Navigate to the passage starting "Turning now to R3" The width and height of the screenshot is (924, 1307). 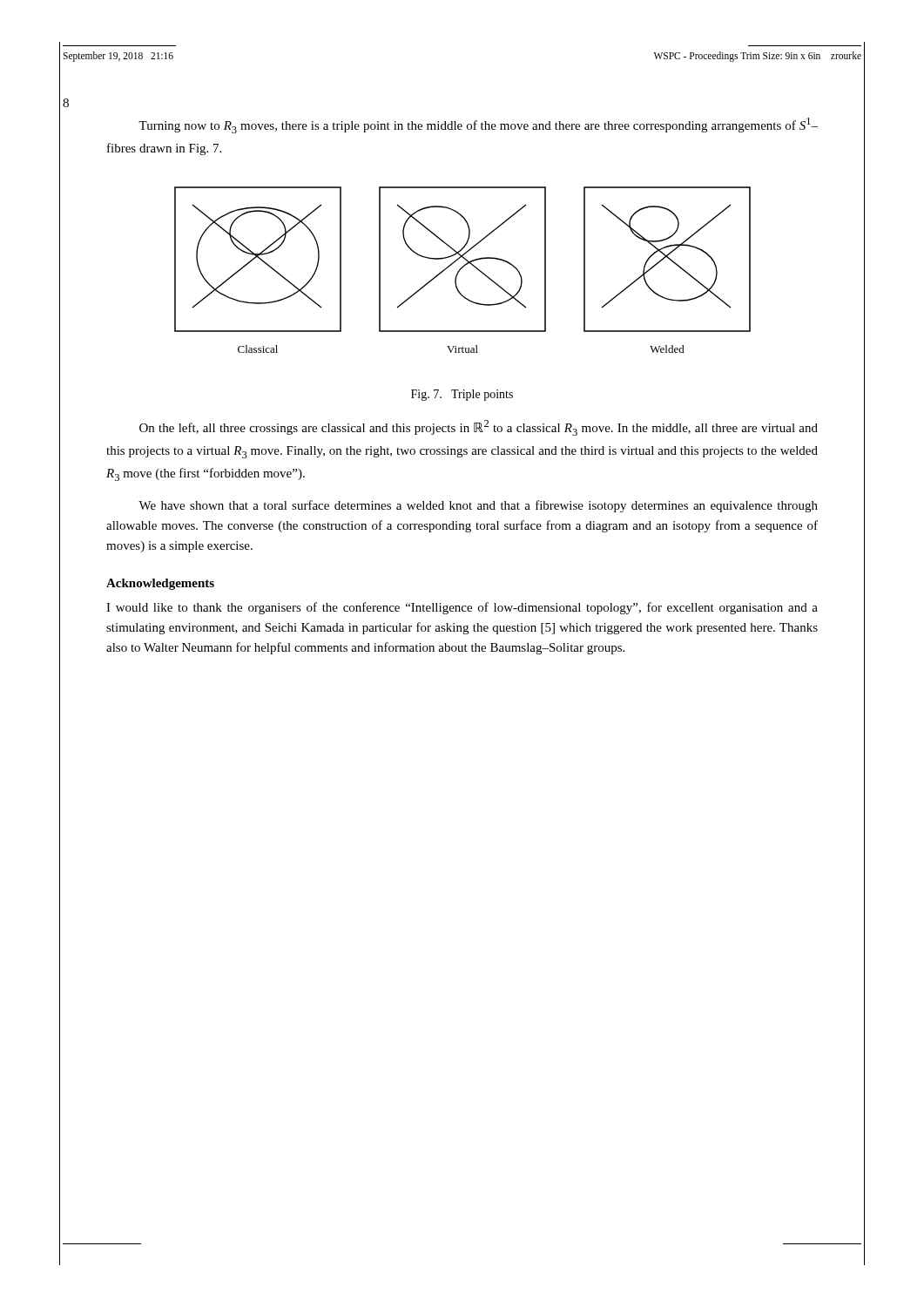pos(462,136)
